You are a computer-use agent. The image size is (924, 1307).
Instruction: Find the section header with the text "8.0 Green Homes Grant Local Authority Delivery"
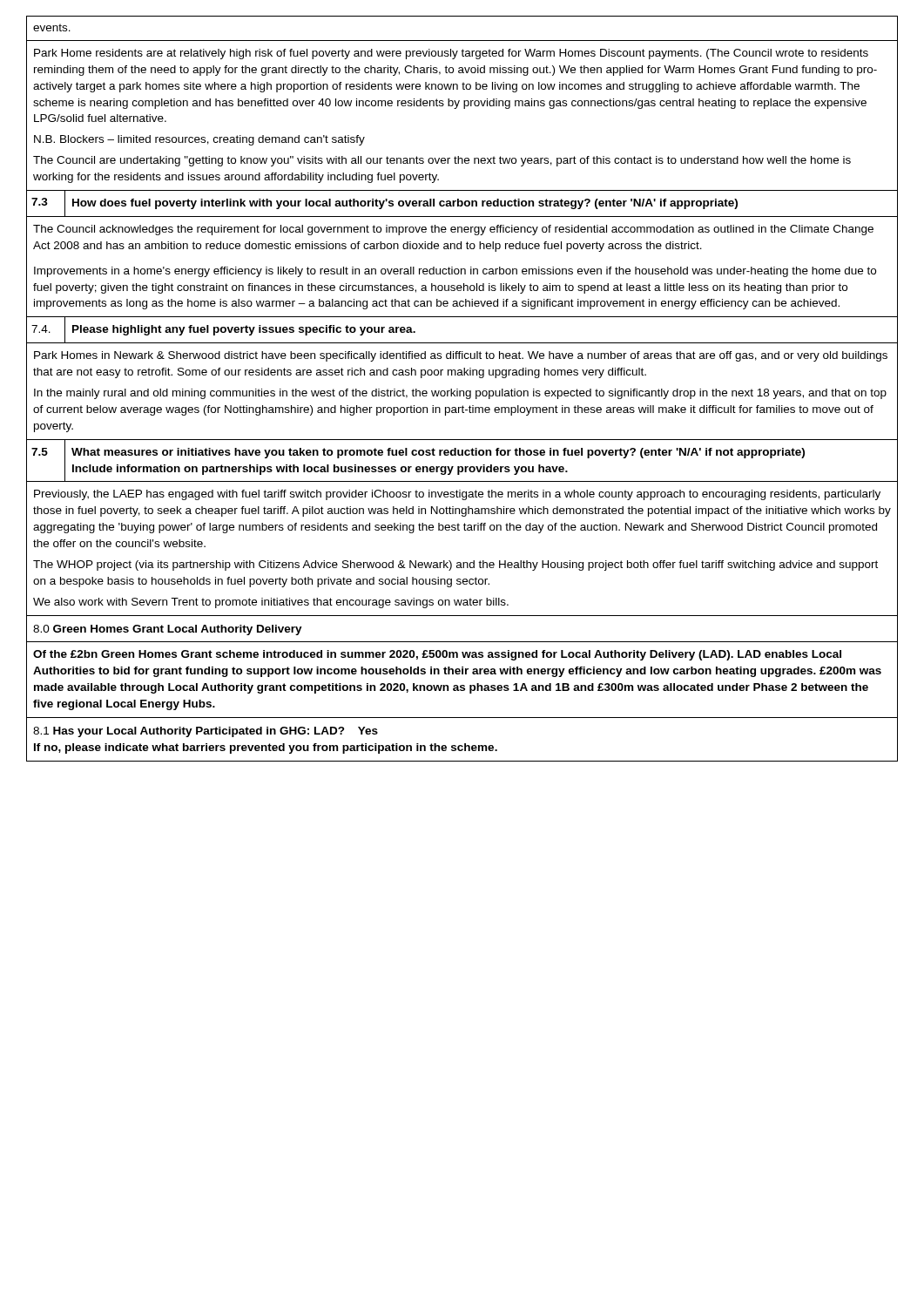click(x=167, y=628)
